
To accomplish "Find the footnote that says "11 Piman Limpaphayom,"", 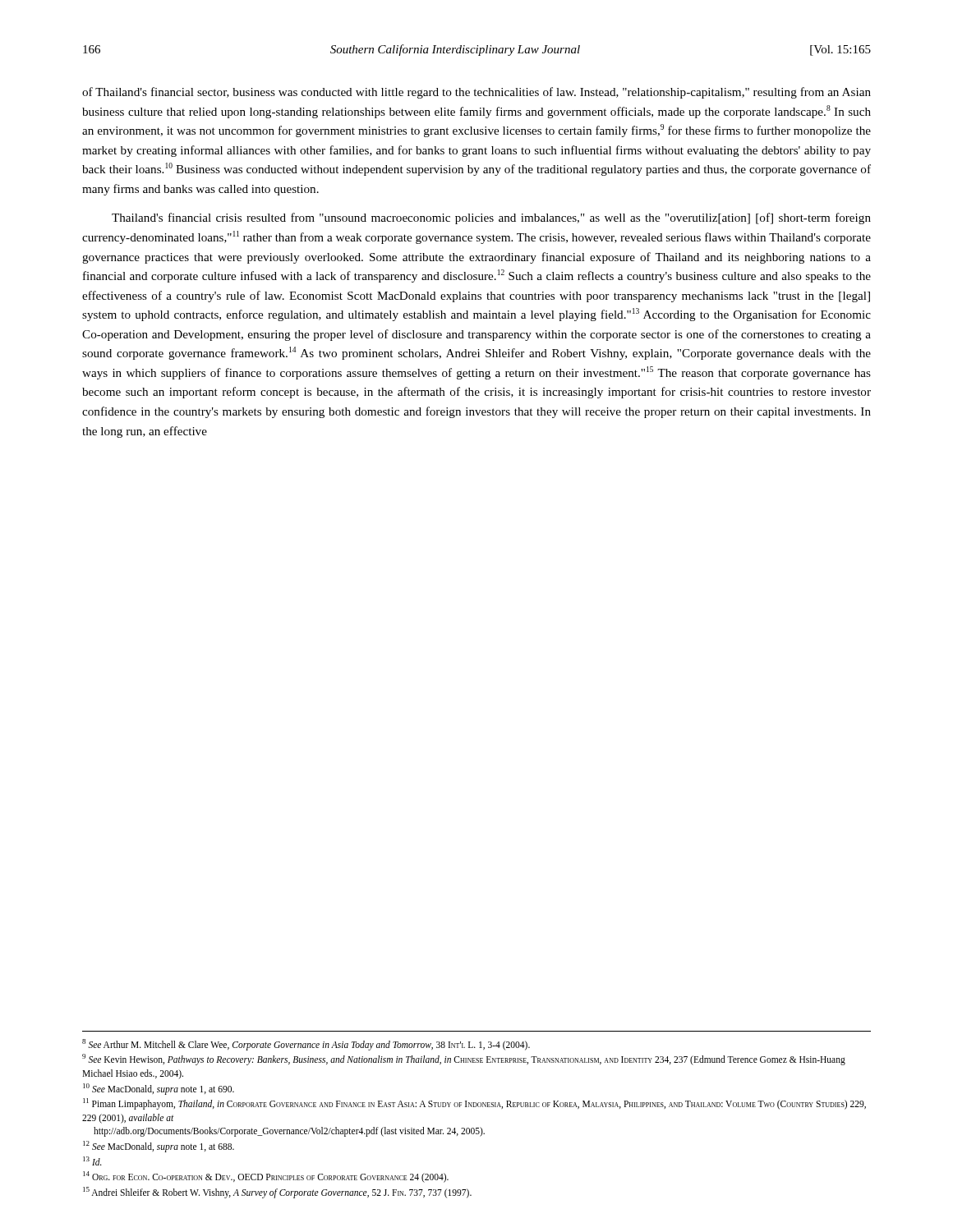I will [474, 1110].
